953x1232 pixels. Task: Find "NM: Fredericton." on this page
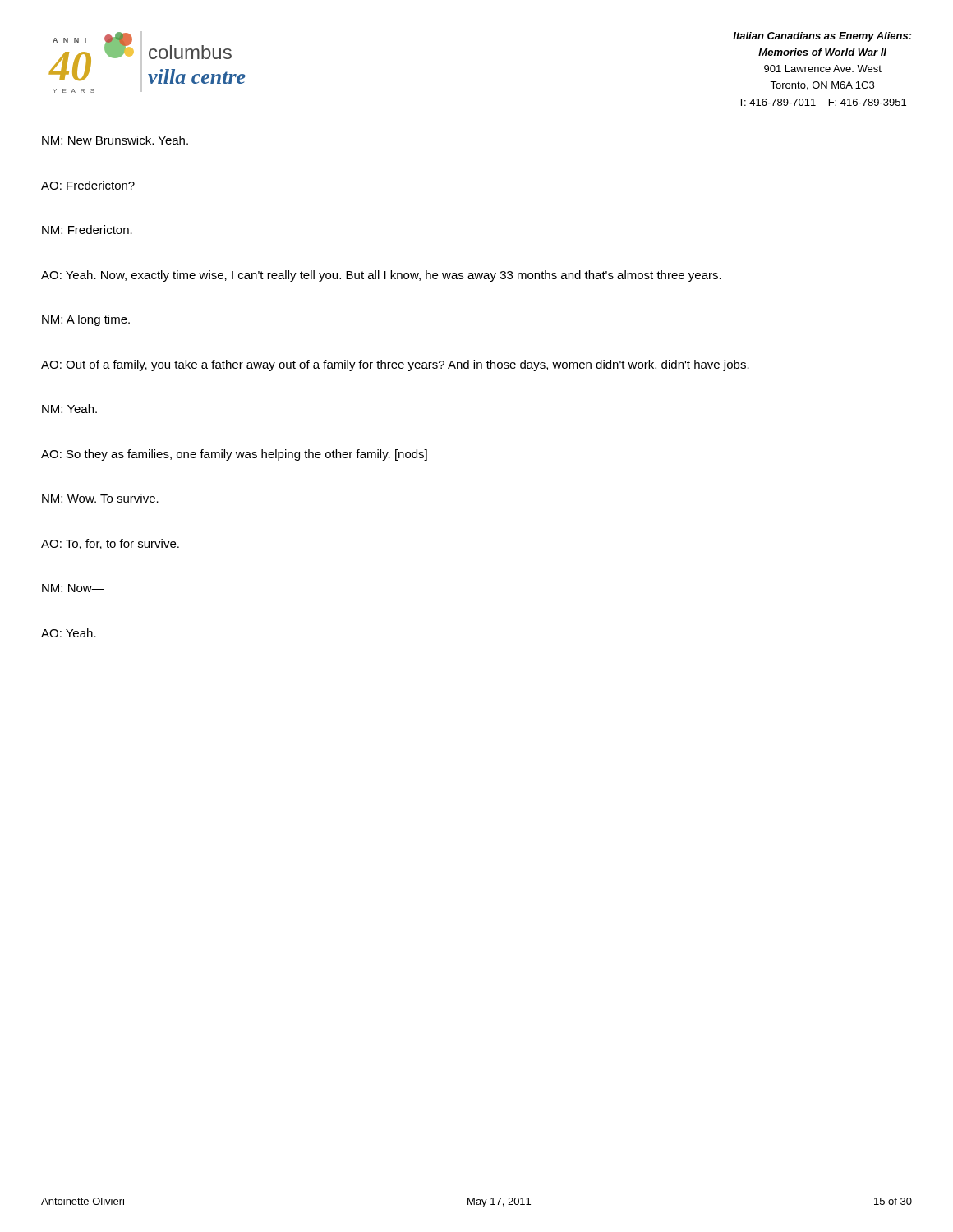coord(87,230)
